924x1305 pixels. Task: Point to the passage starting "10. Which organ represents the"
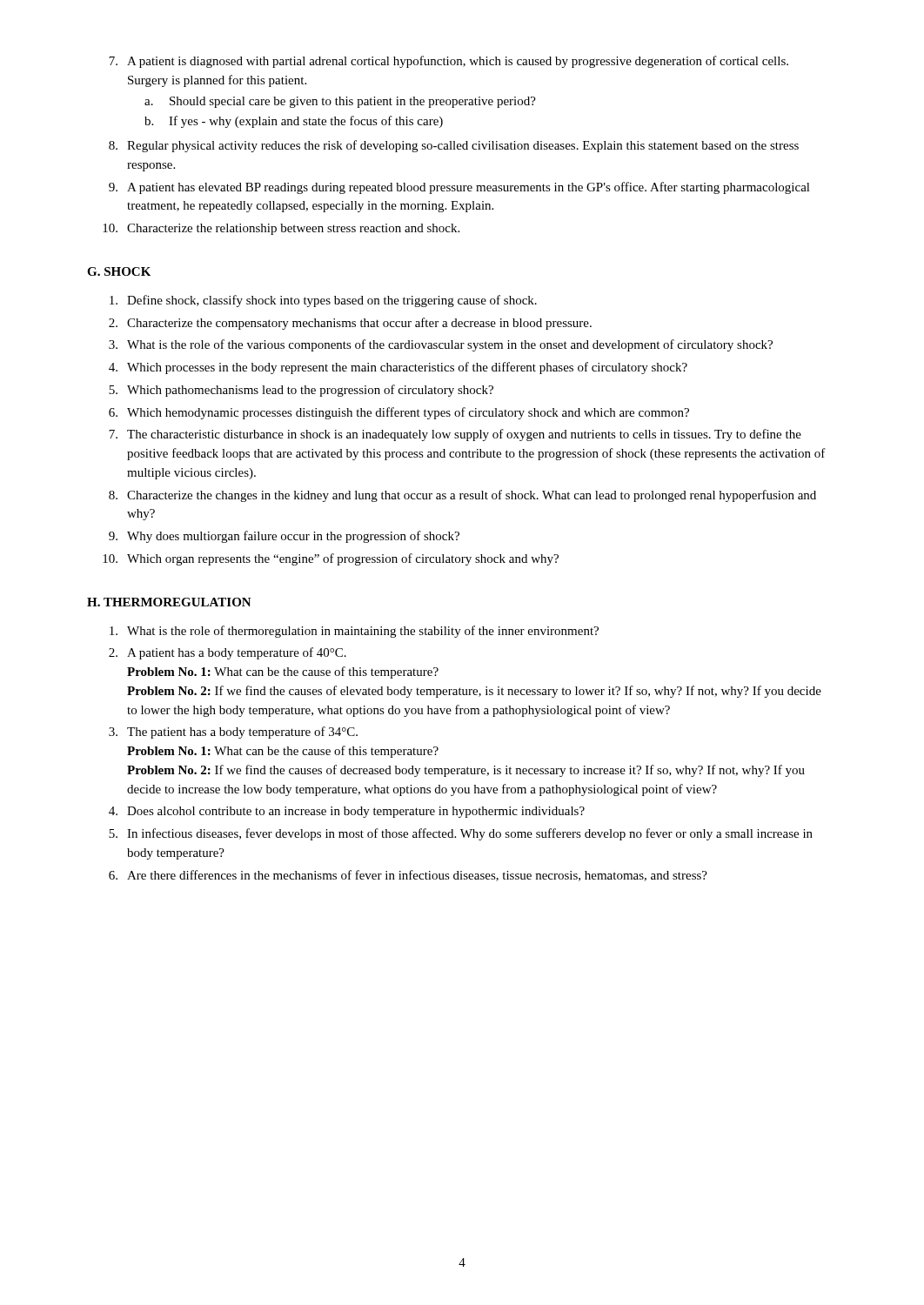coord(458,559)
